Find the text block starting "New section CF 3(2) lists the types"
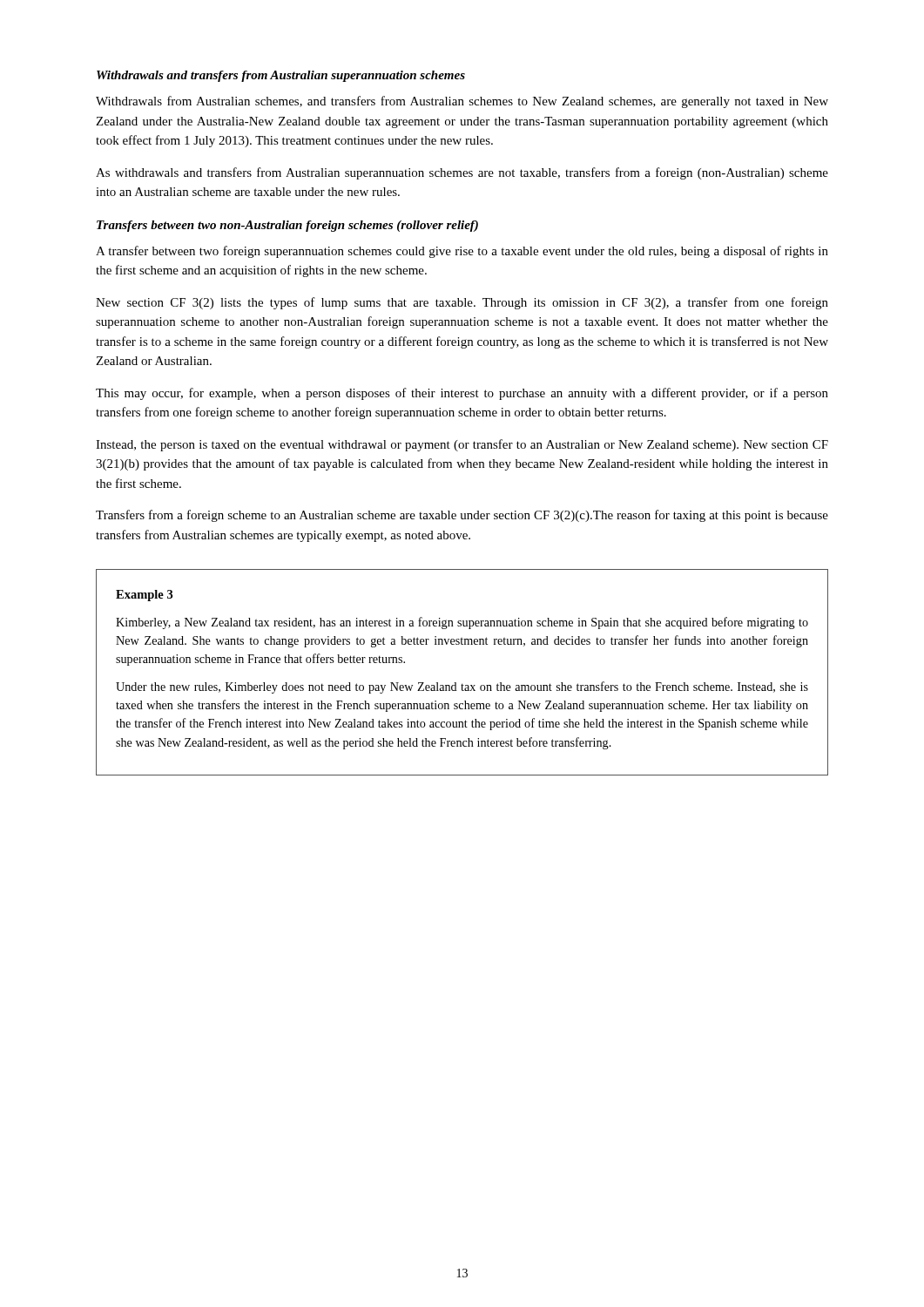Image resolution: width=924 pixels, height=1307 pixels. [462, 331]
